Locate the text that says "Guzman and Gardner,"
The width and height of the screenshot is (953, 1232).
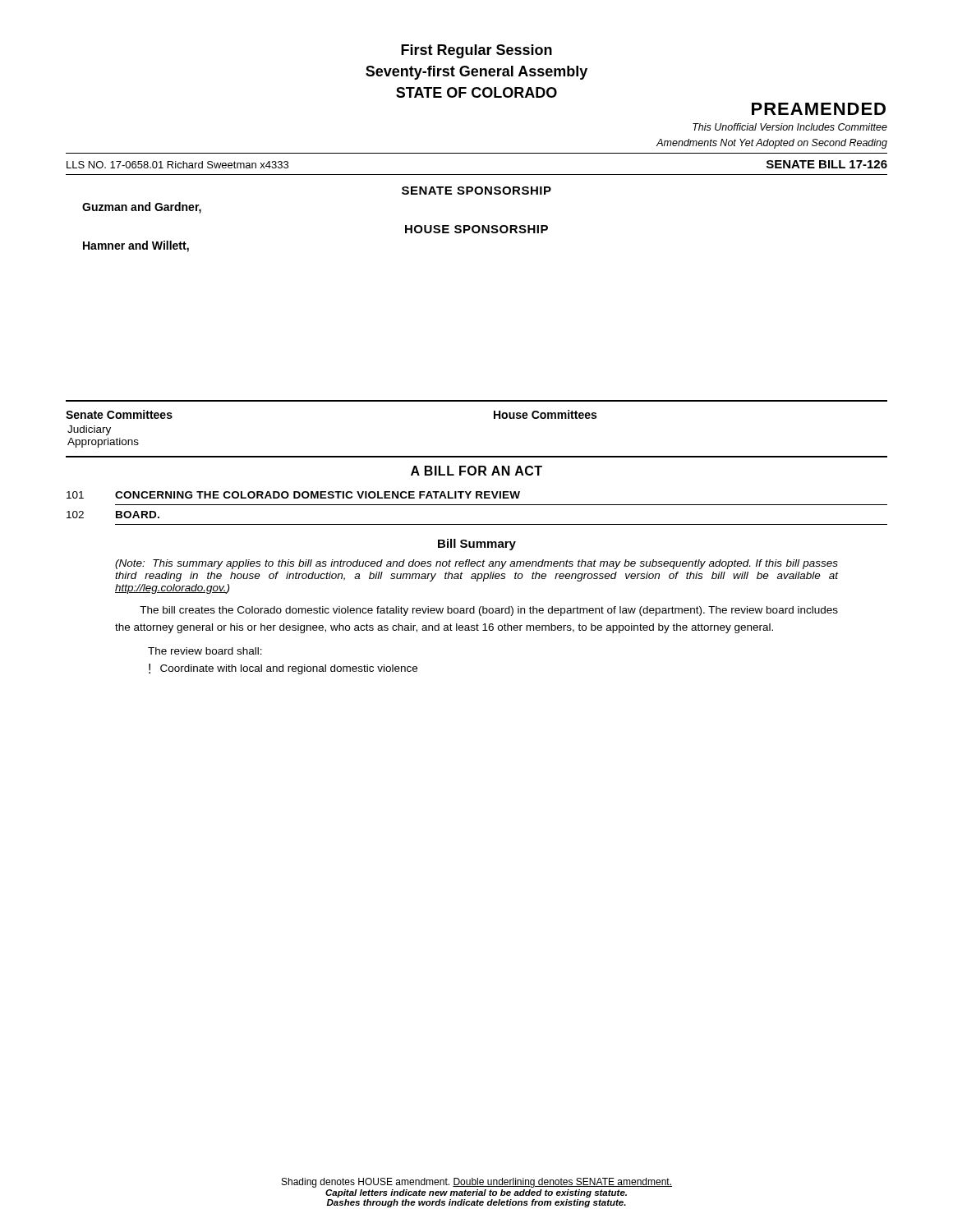(x=142, y=207)
